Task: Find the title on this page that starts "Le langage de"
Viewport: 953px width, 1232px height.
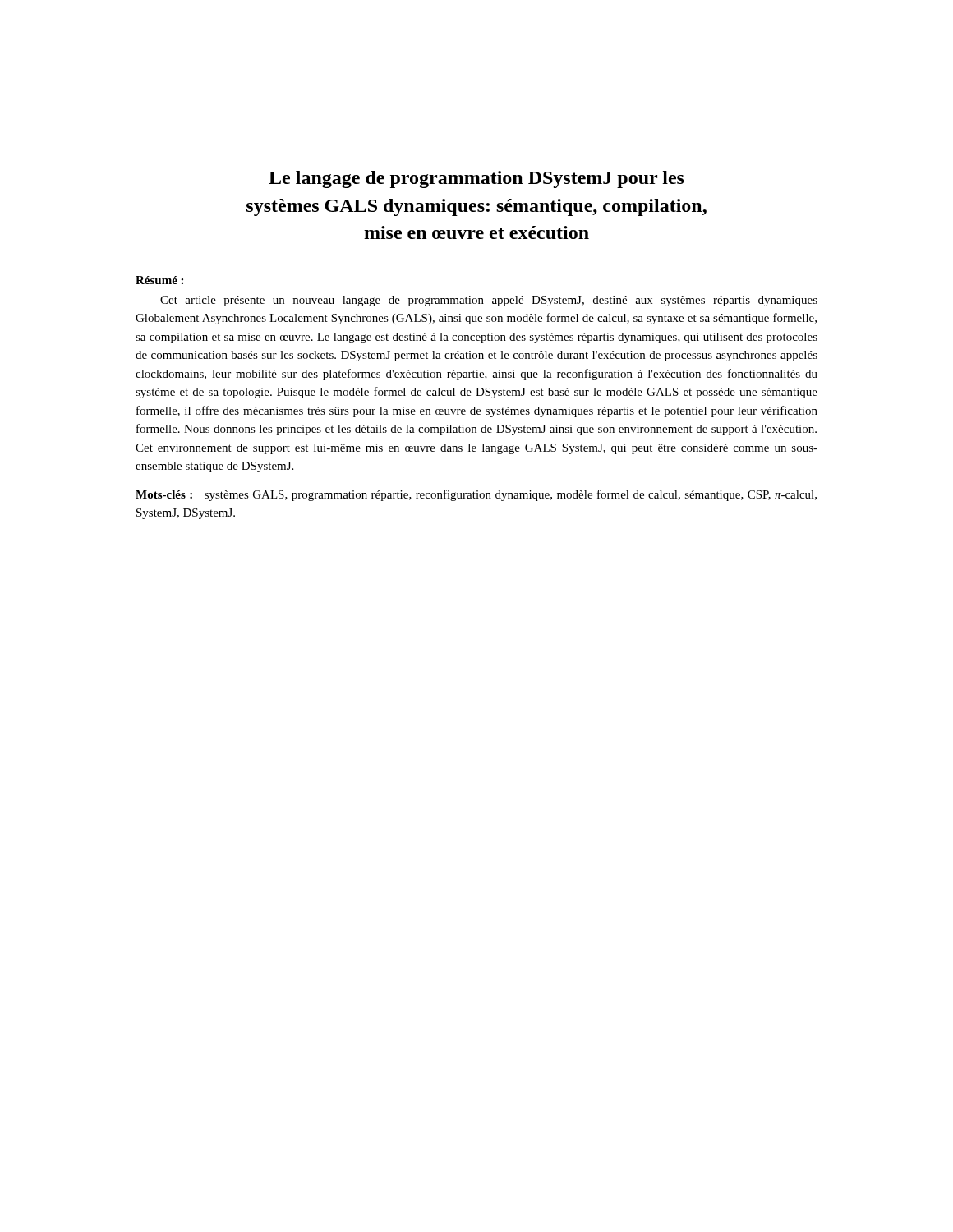Action: coord(476,206)
